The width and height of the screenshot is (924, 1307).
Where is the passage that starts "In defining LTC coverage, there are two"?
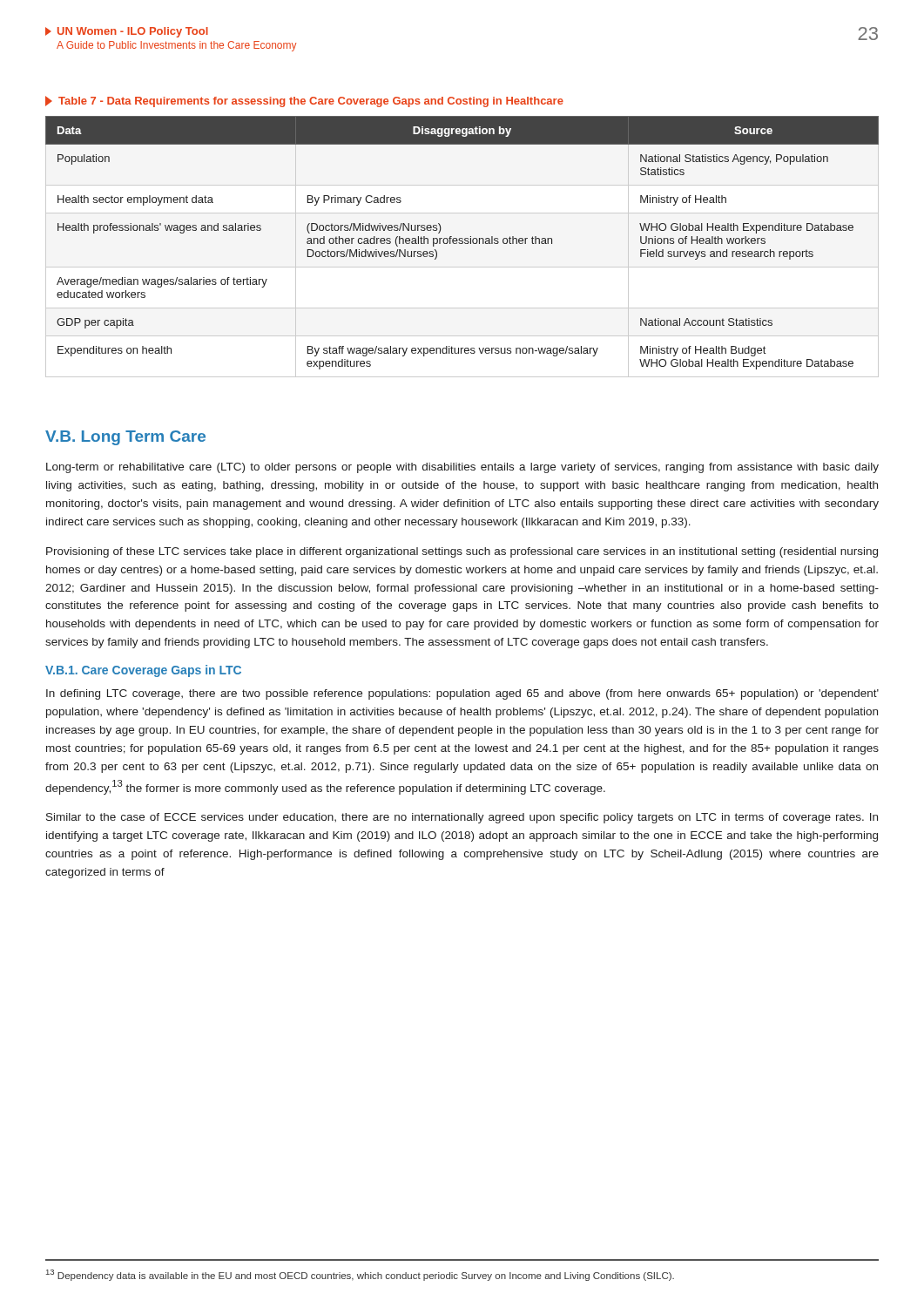point(462,740)
